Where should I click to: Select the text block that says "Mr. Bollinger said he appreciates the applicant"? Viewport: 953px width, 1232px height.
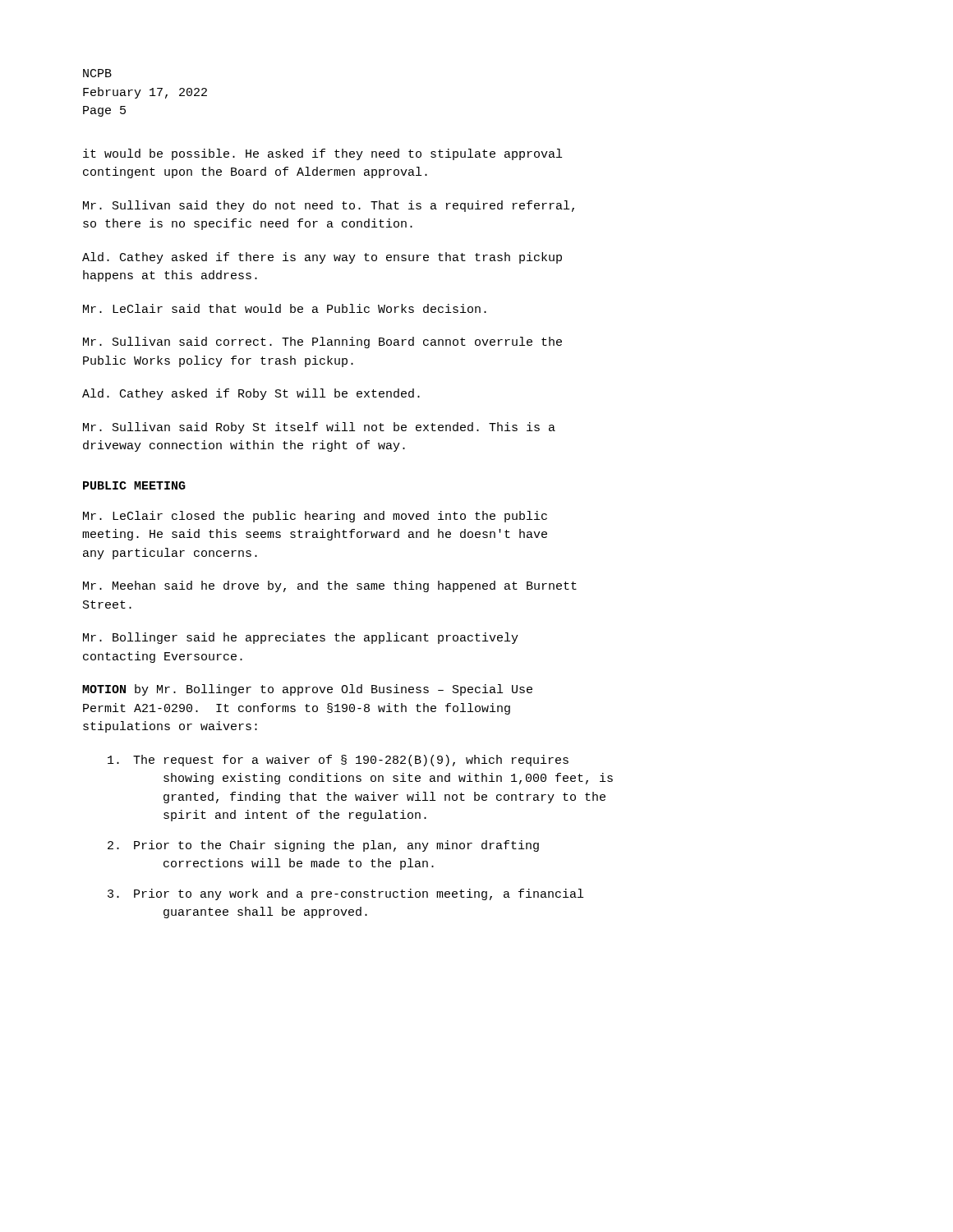coord(300,648)
